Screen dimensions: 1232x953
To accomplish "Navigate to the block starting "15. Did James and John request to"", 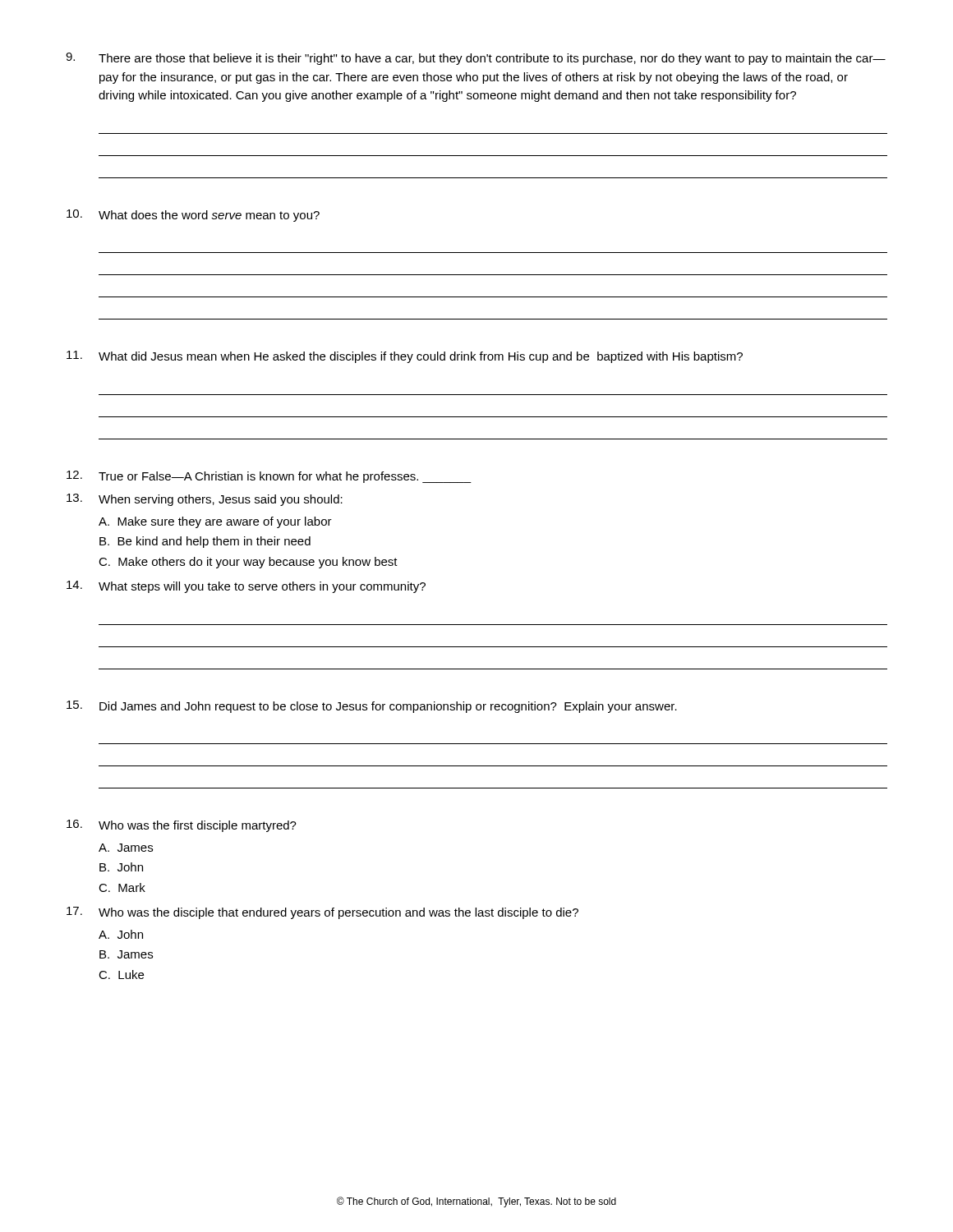I will tap(476, 749).
